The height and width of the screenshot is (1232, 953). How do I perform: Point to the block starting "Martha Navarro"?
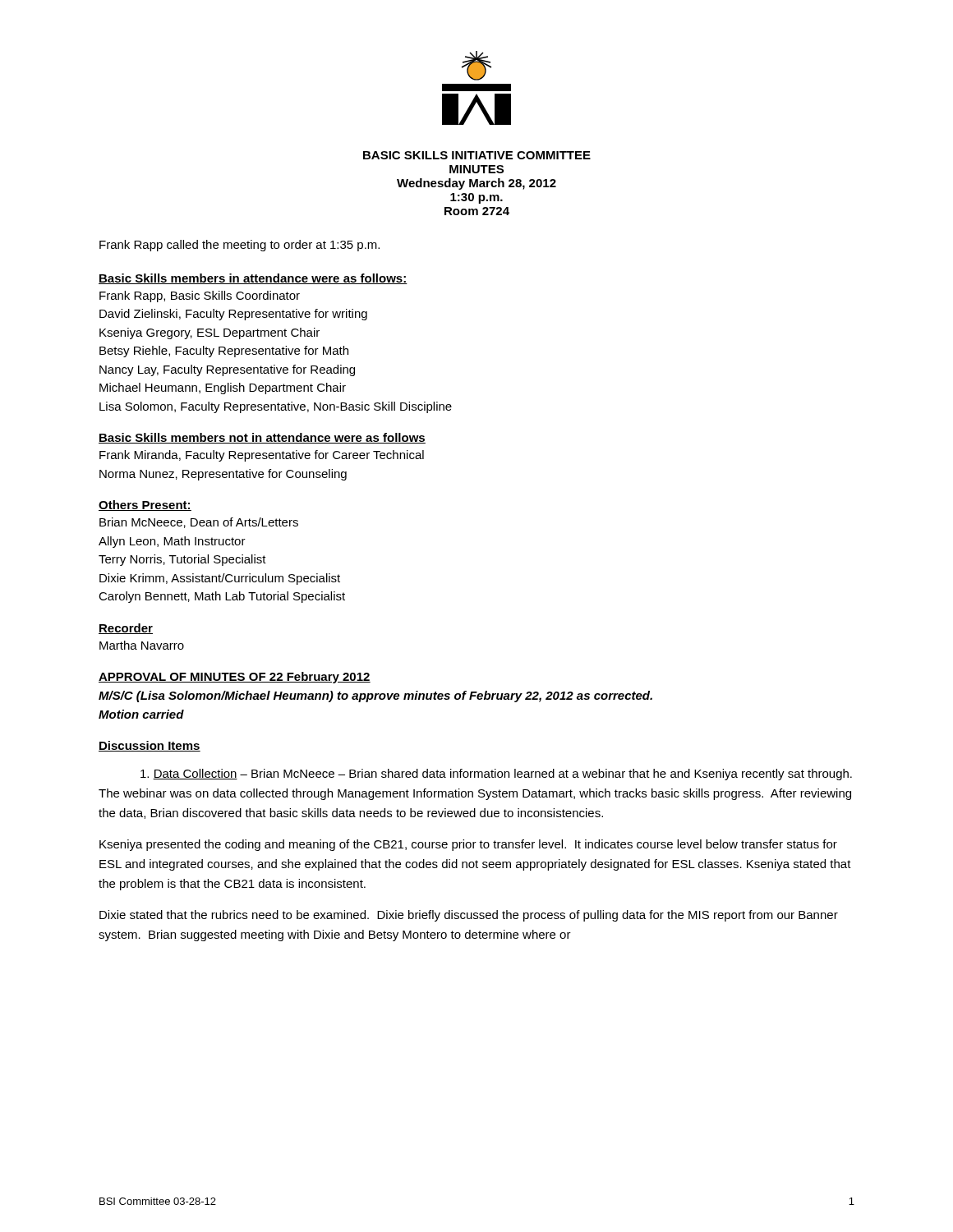click(141, 645)
